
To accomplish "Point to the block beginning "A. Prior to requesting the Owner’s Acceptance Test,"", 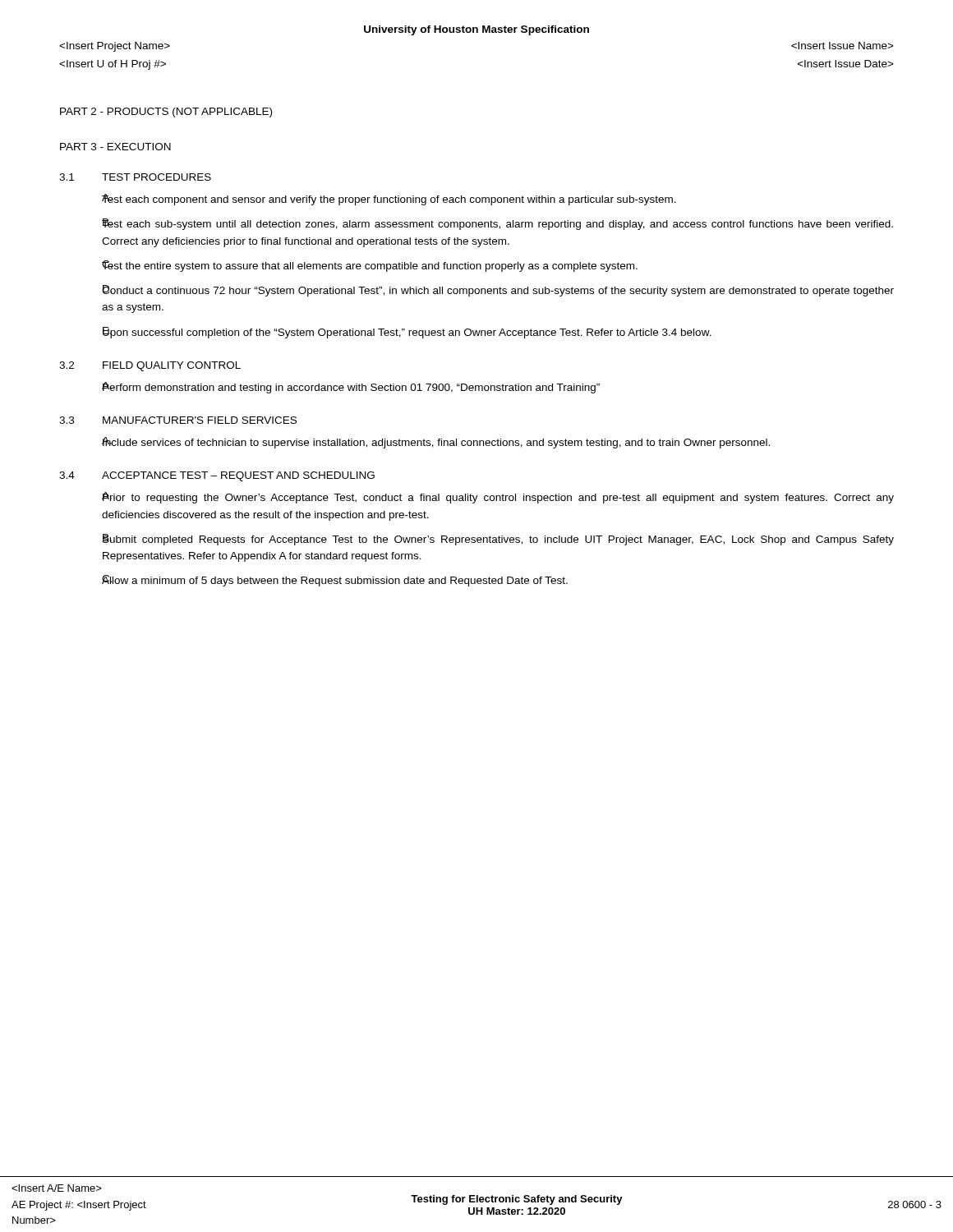I will [476, 506].
